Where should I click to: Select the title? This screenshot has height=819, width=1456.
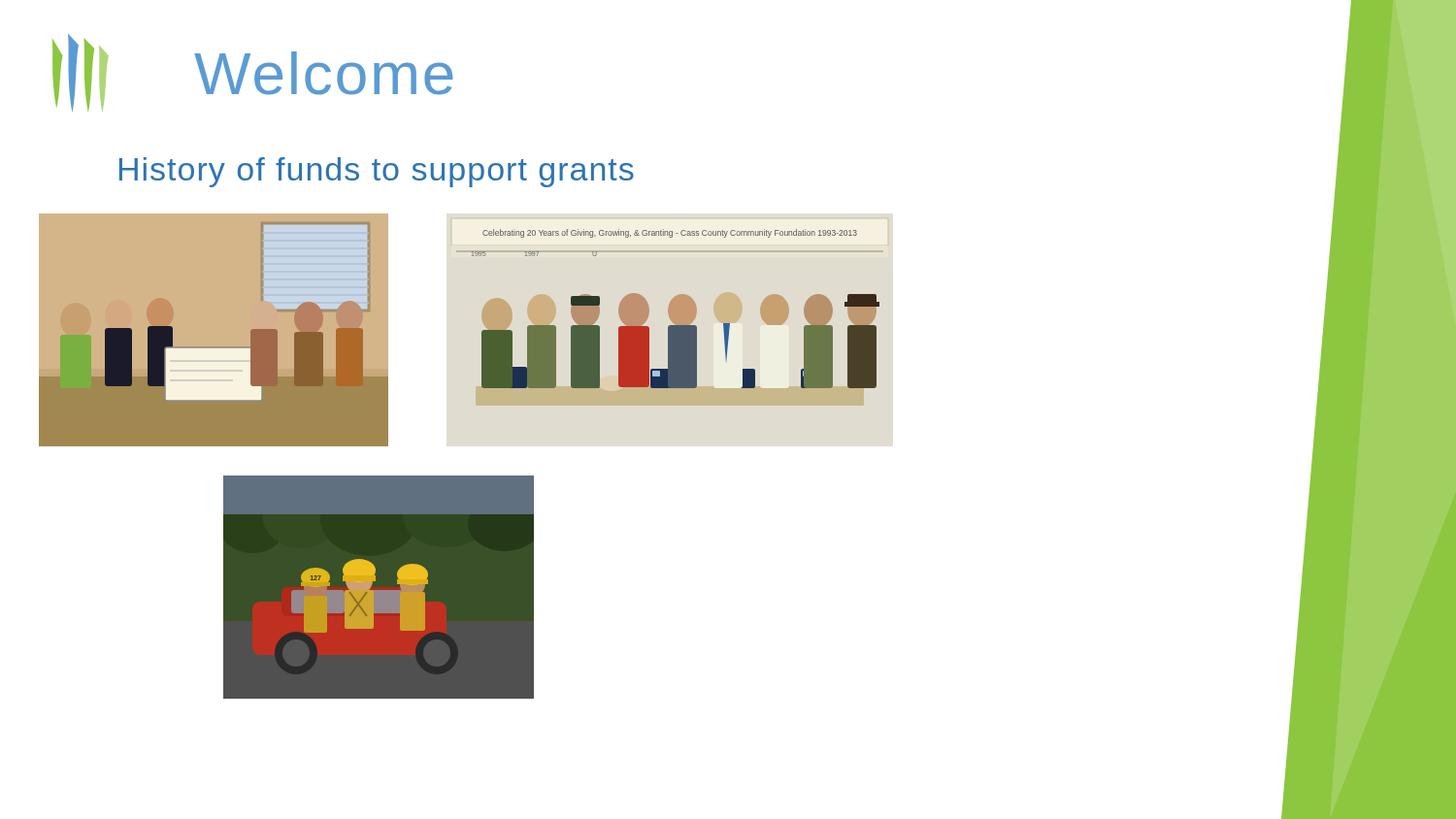tap(326, 73)
